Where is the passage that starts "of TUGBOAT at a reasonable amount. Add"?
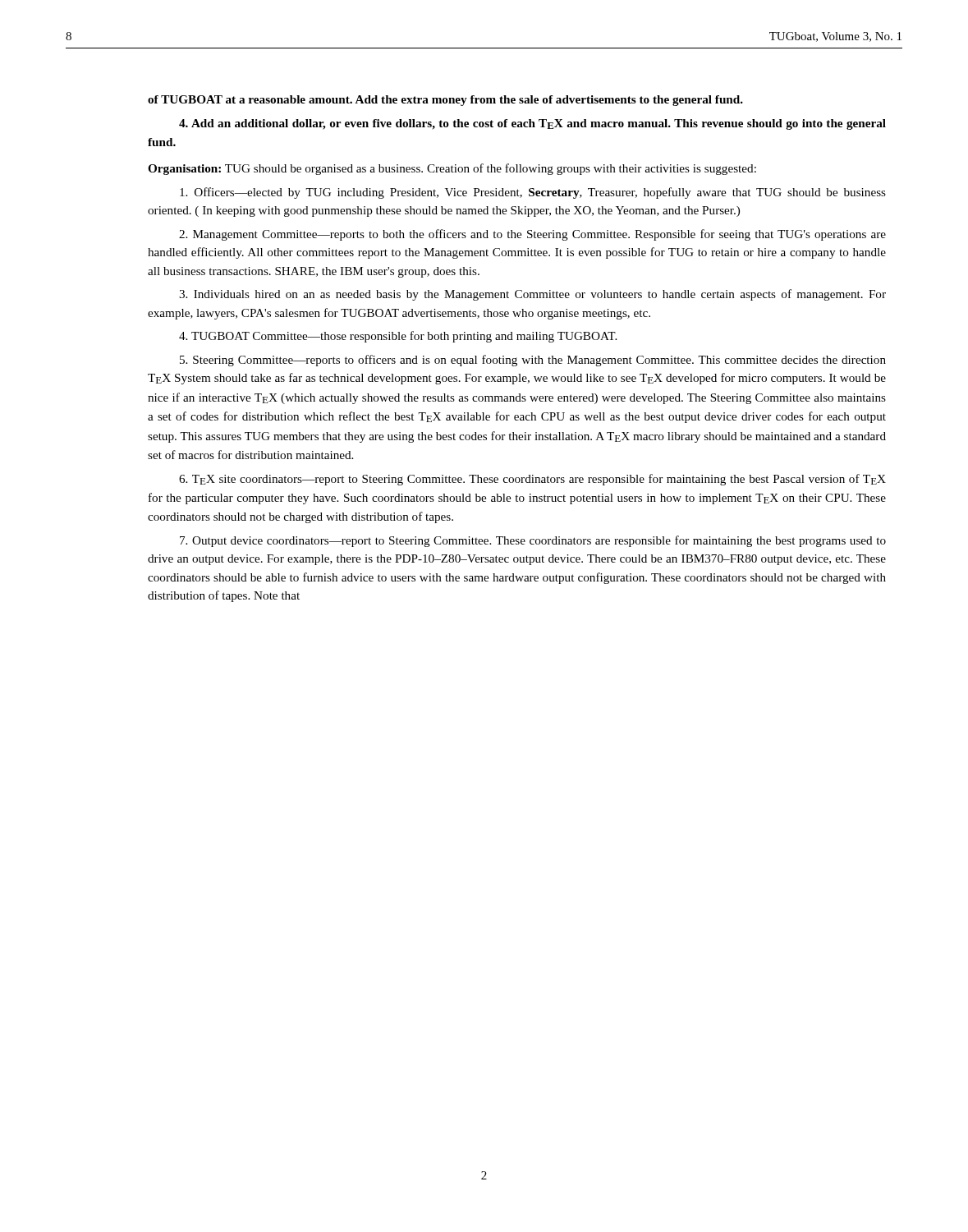Viewport: 968px width, 1232px height. point(517,121)
